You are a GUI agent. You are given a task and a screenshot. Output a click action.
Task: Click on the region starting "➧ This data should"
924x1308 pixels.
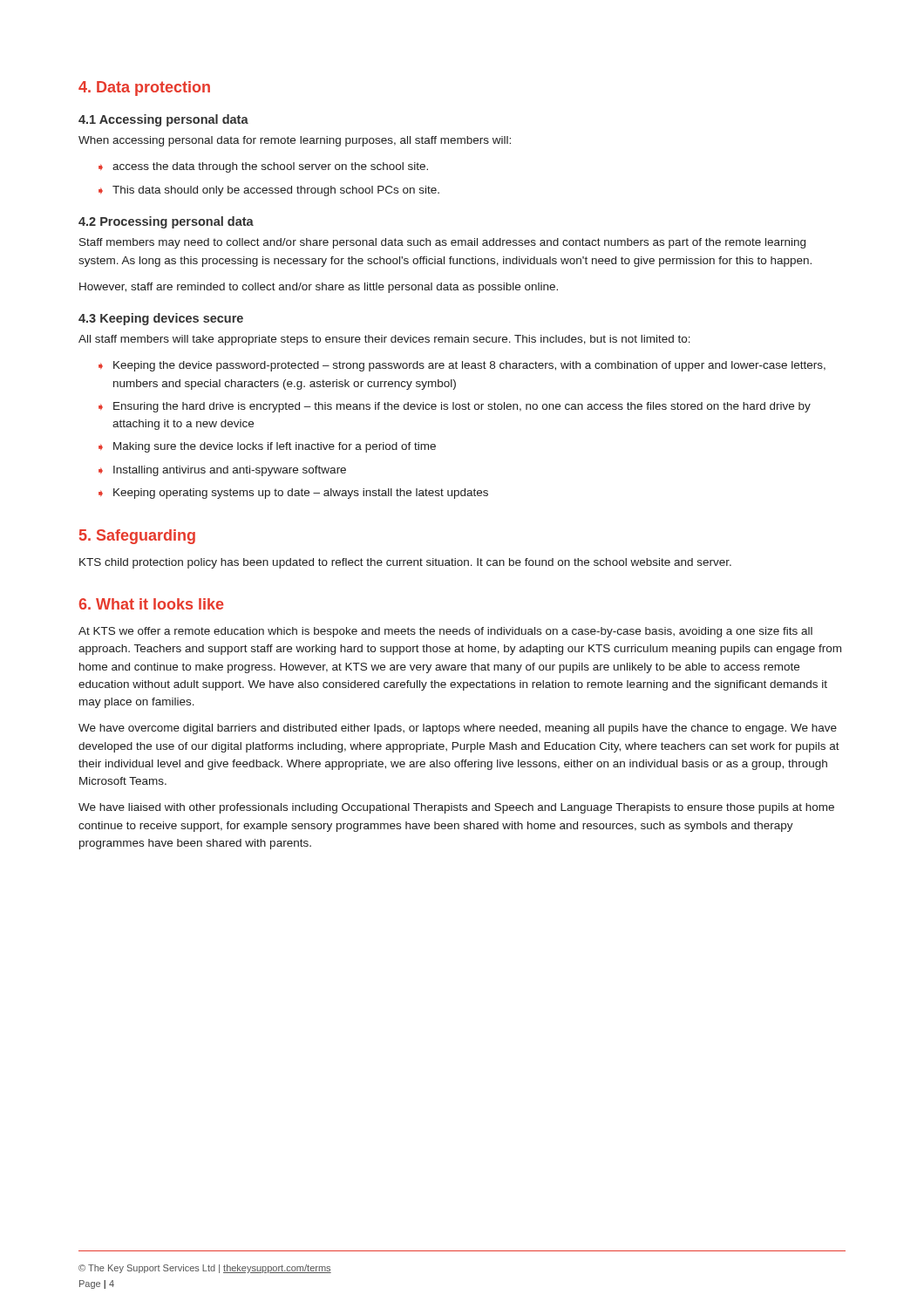coord(269,191)
